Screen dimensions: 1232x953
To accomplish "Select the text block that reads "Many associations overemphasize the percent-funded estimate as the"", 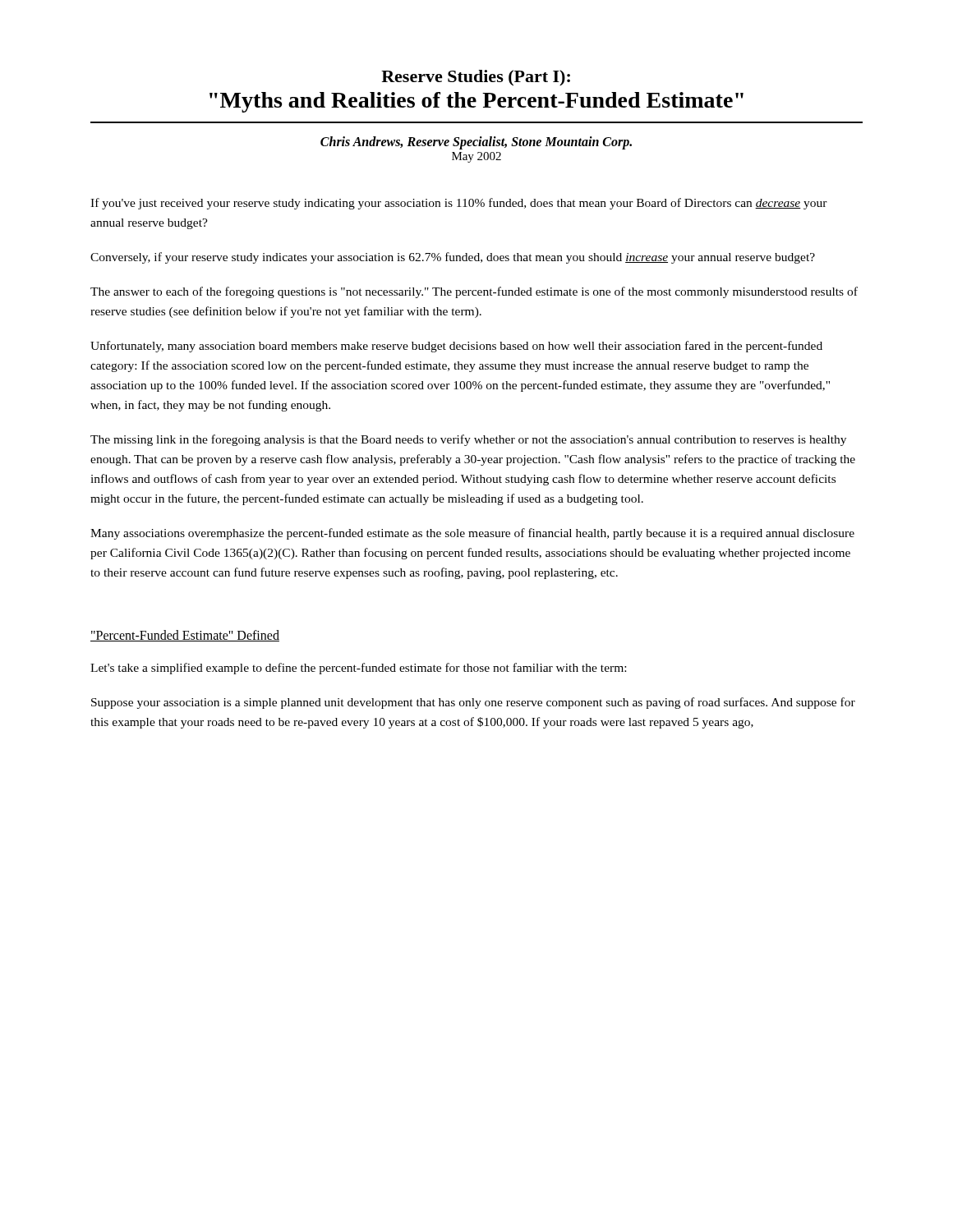I will [x=472, y=553].
